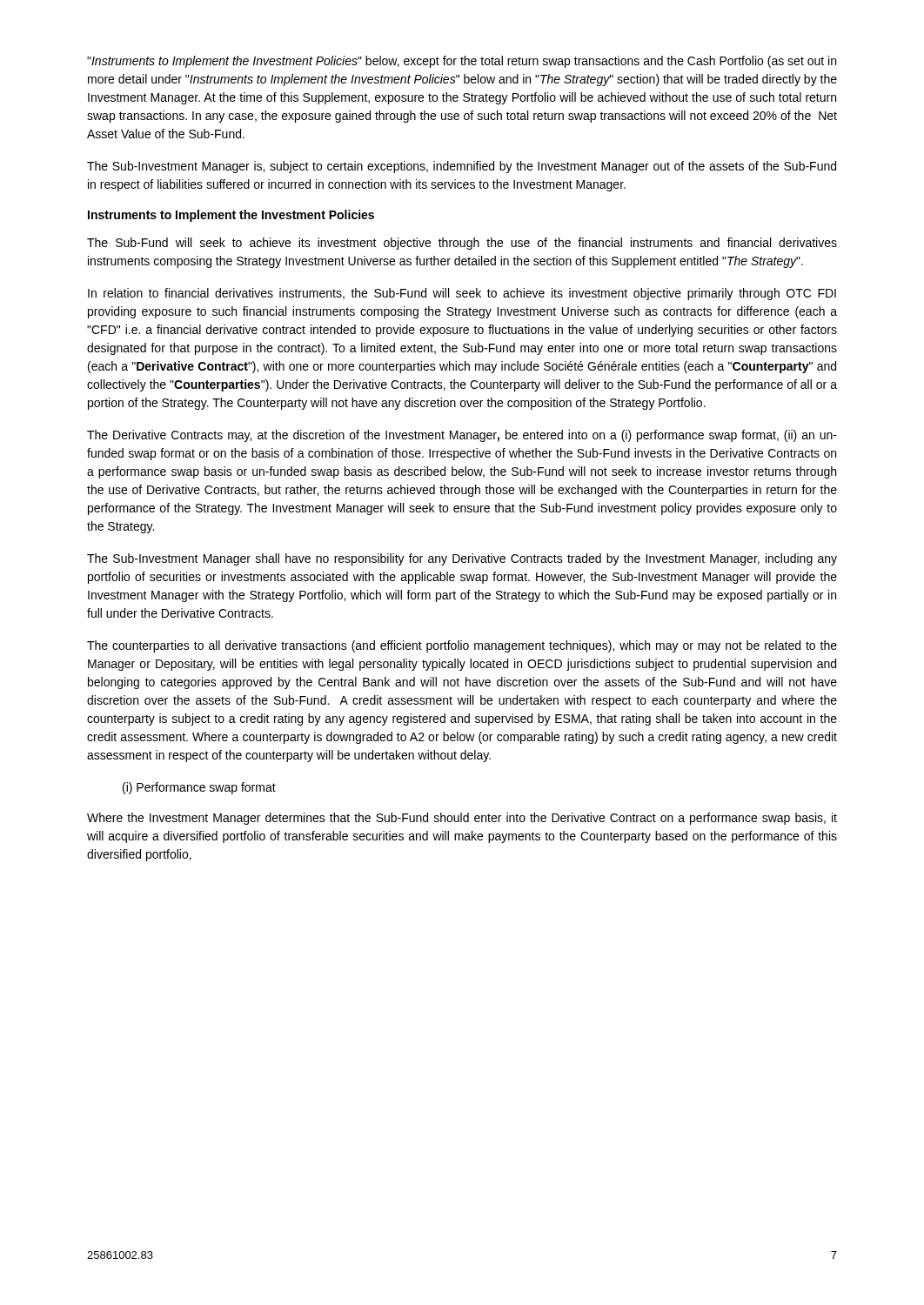Click the passage that begins "In relation to financial derivatives"

click(462, 348)
